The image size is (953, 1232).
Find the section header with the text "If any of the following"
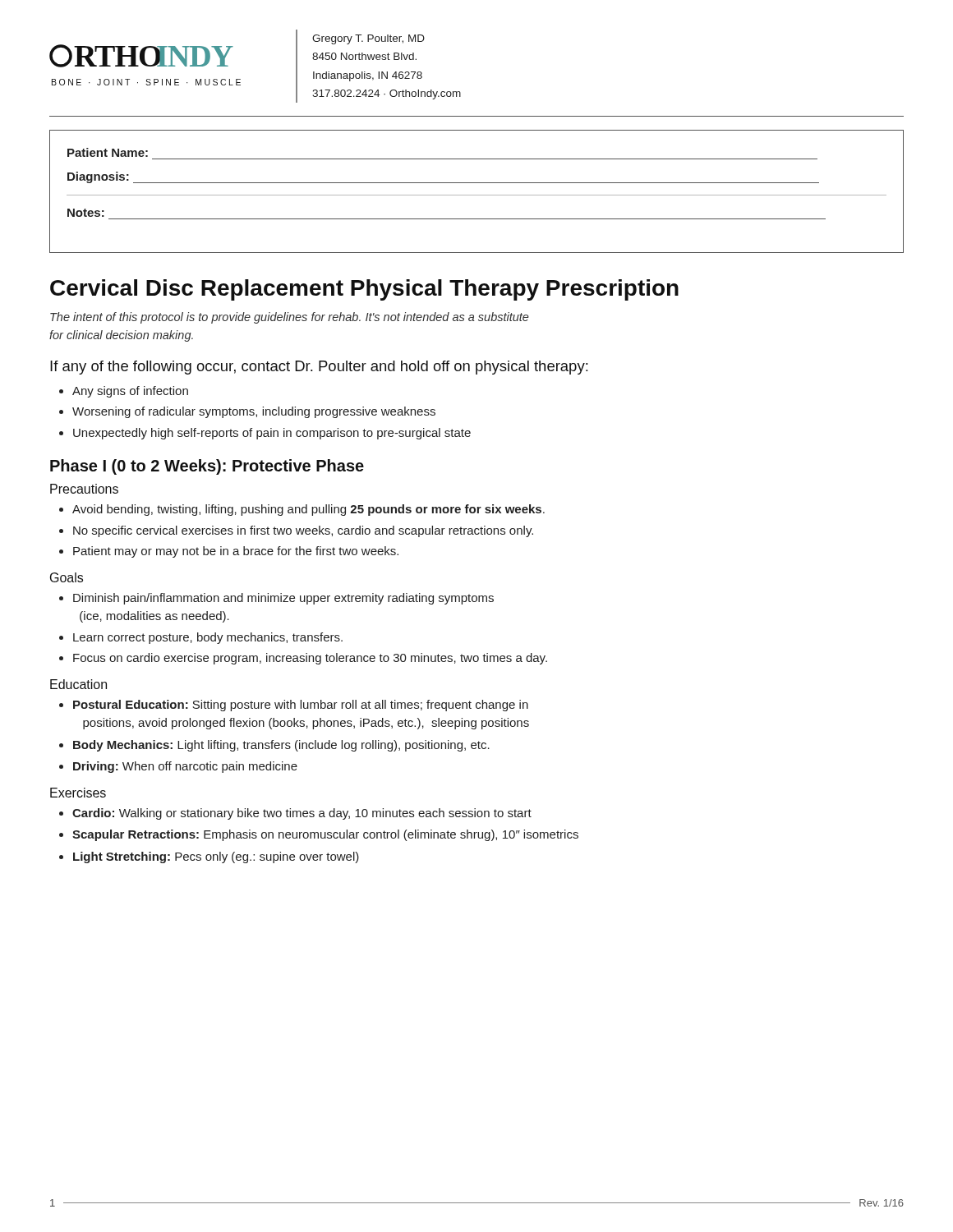(319, 366)
